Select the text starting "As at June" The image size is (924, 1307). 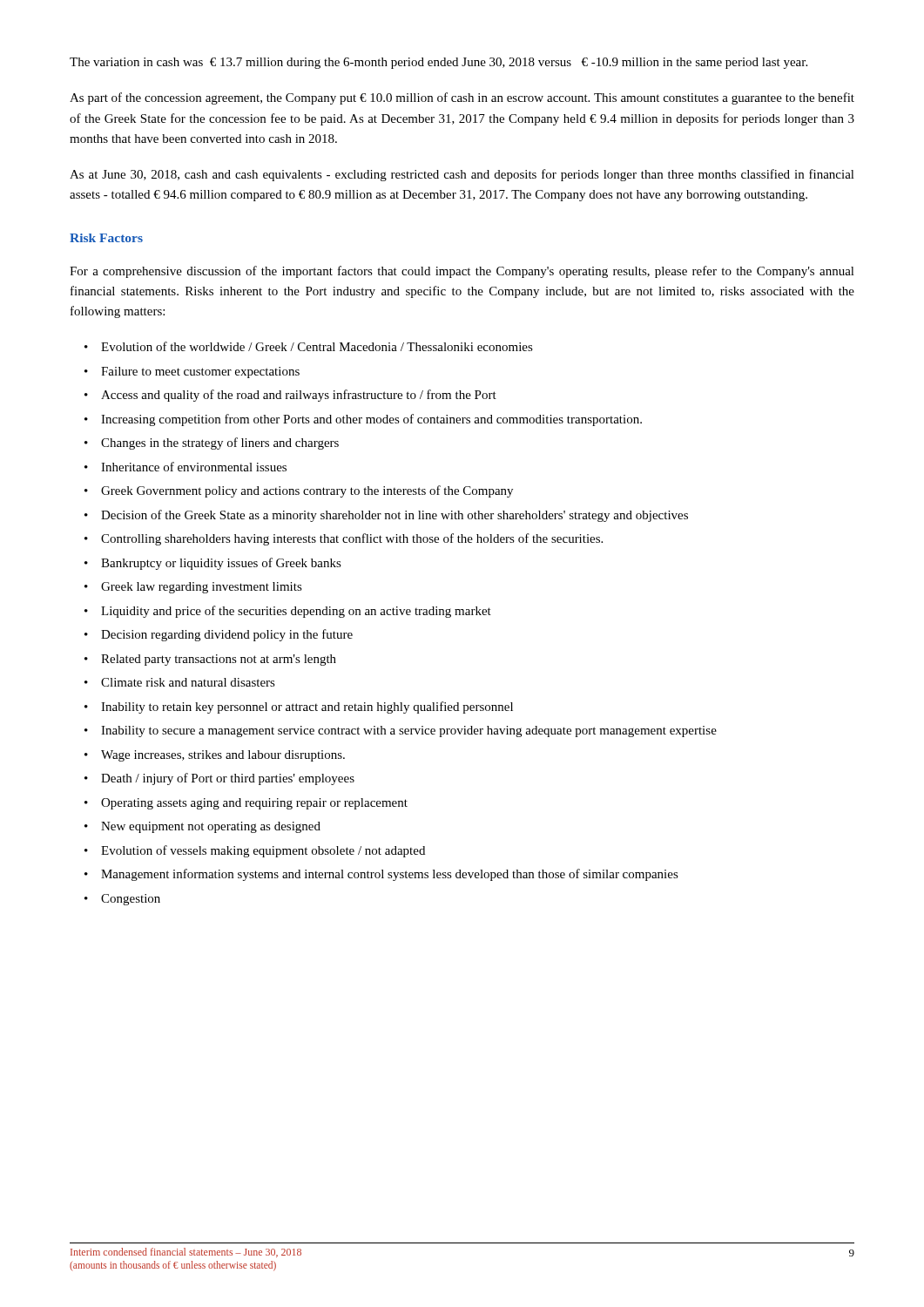pos(462,185)
